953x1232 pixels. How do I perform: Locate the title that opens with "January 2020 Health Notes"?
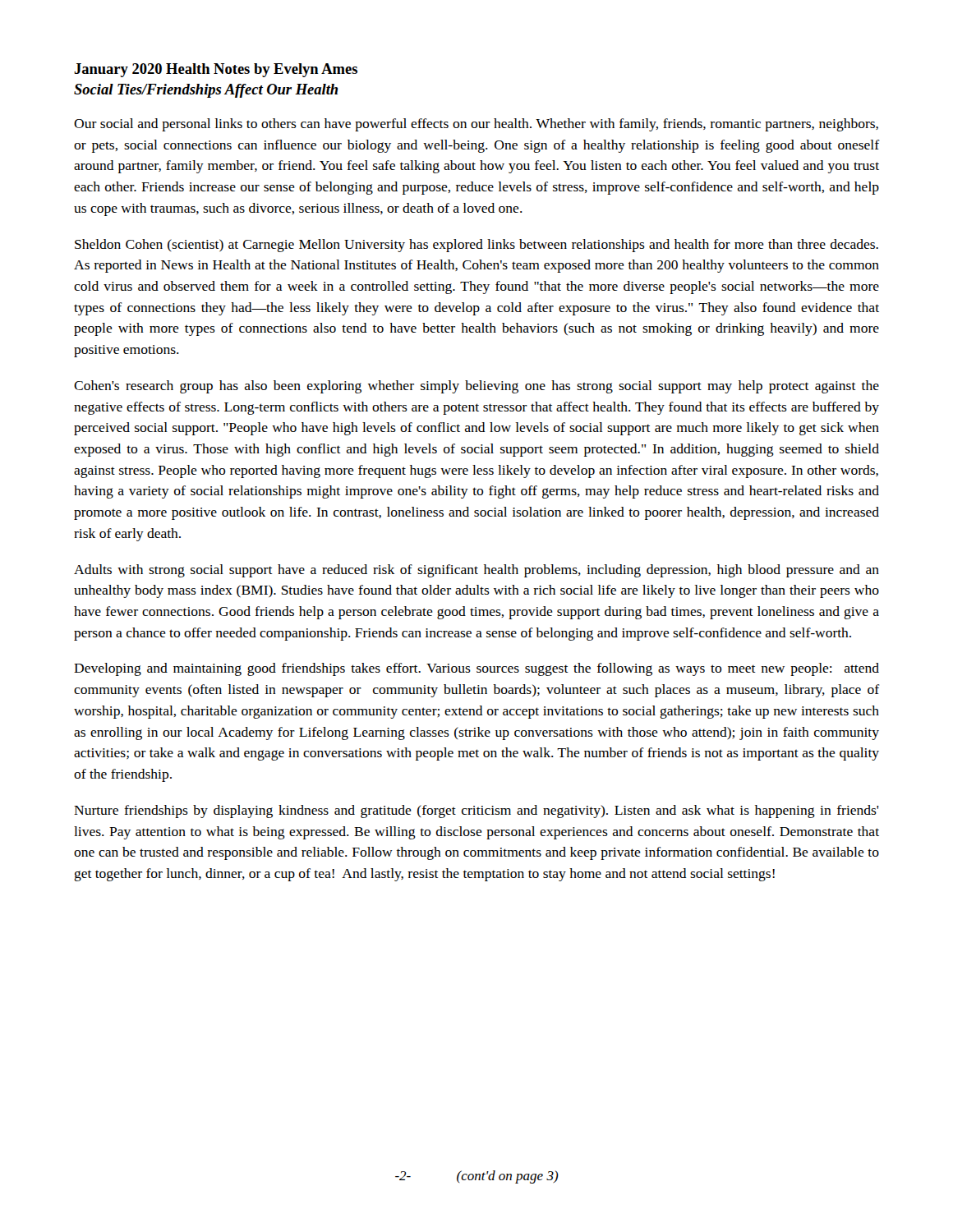point(216,70)
